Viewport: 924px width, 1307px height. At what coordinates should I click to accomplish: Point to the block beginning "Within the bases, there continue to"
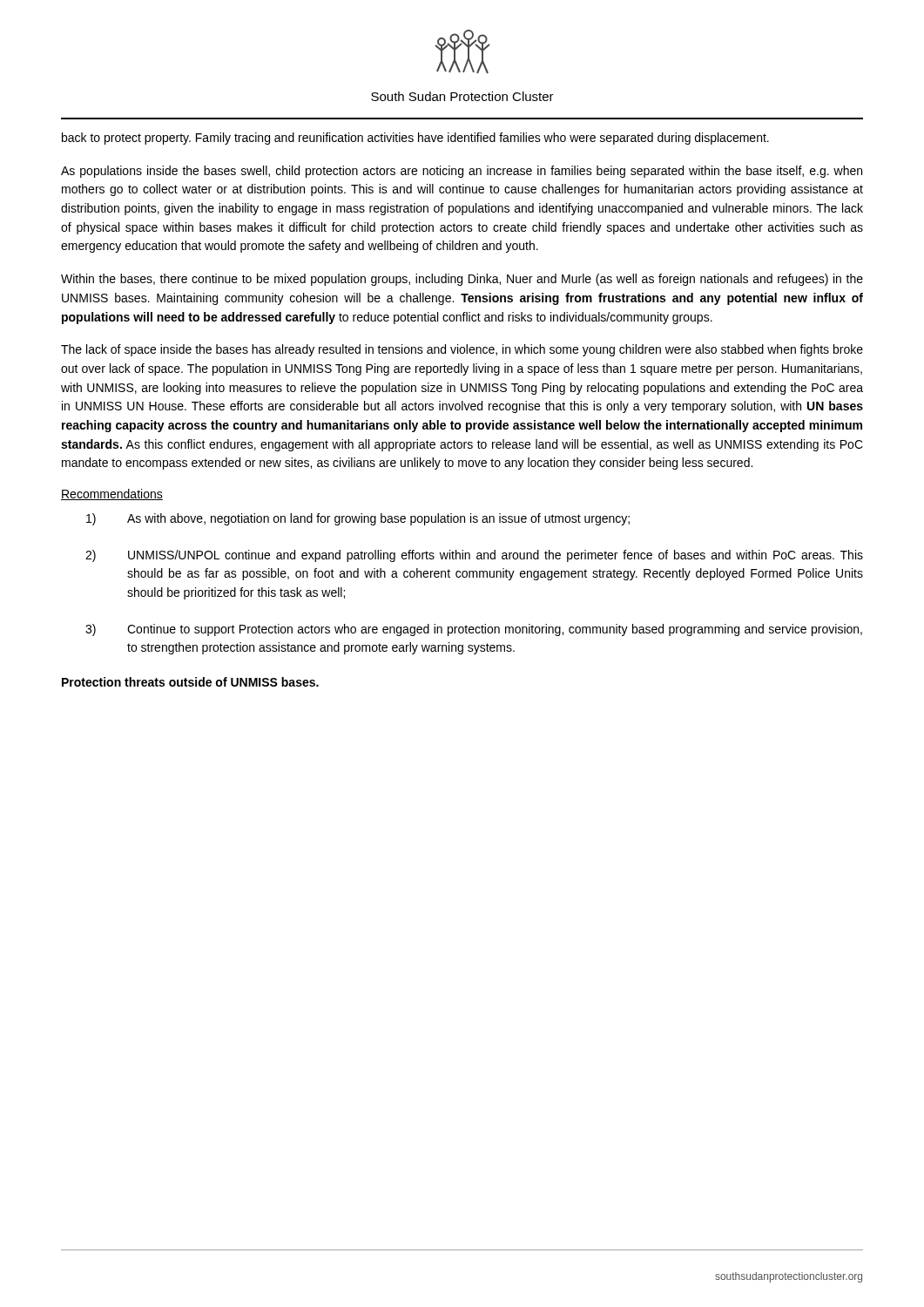[462, 298]
